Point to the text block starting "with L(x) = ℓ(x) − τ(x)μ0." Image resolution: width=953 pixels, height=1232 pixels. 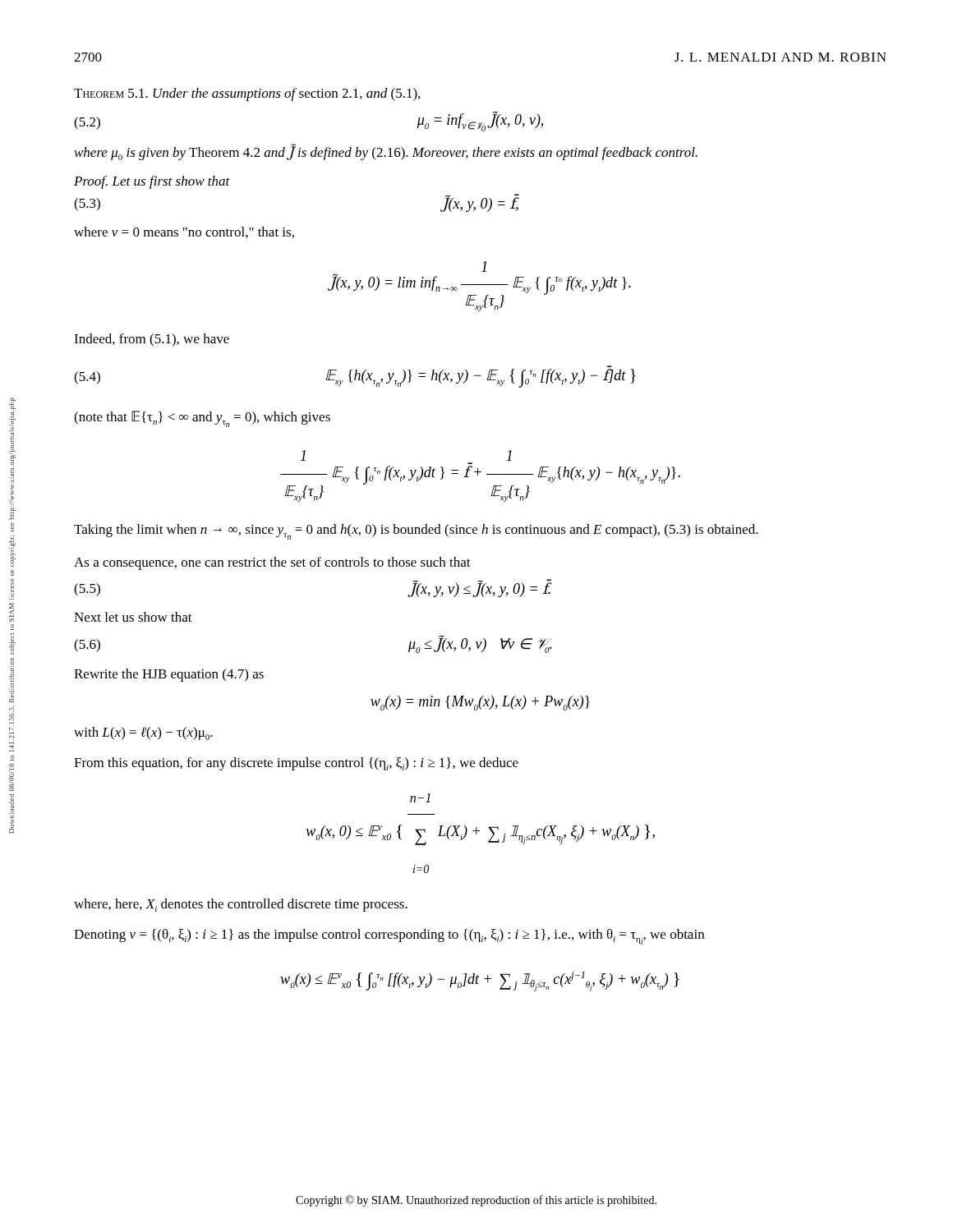144,734
